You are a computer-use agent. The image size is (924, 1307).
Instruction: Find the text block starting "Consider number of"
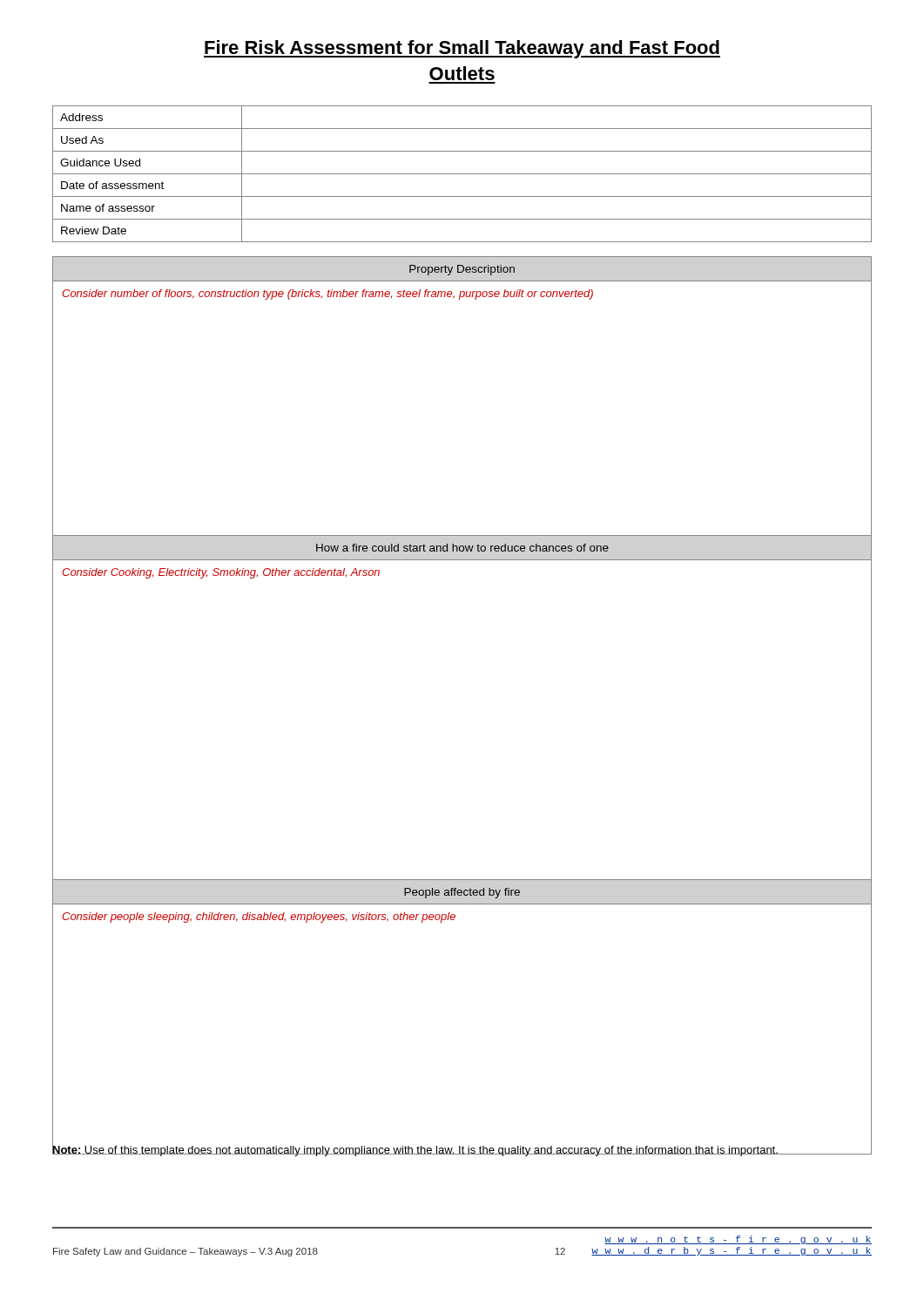click(x=328, y=294)
